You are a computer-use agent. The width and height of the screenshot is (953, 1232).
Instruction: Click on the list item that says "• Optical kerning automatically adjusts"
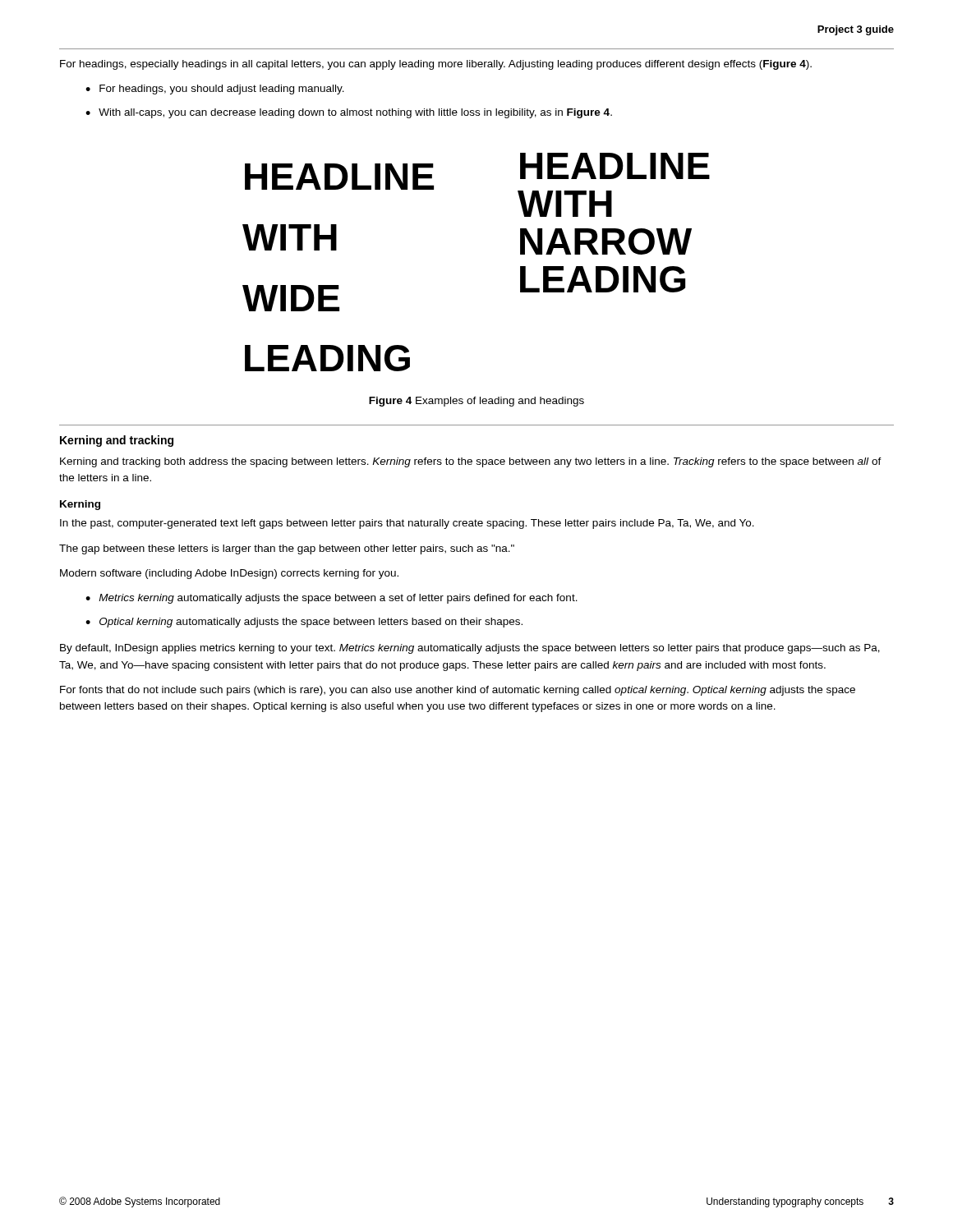(305, 623)
